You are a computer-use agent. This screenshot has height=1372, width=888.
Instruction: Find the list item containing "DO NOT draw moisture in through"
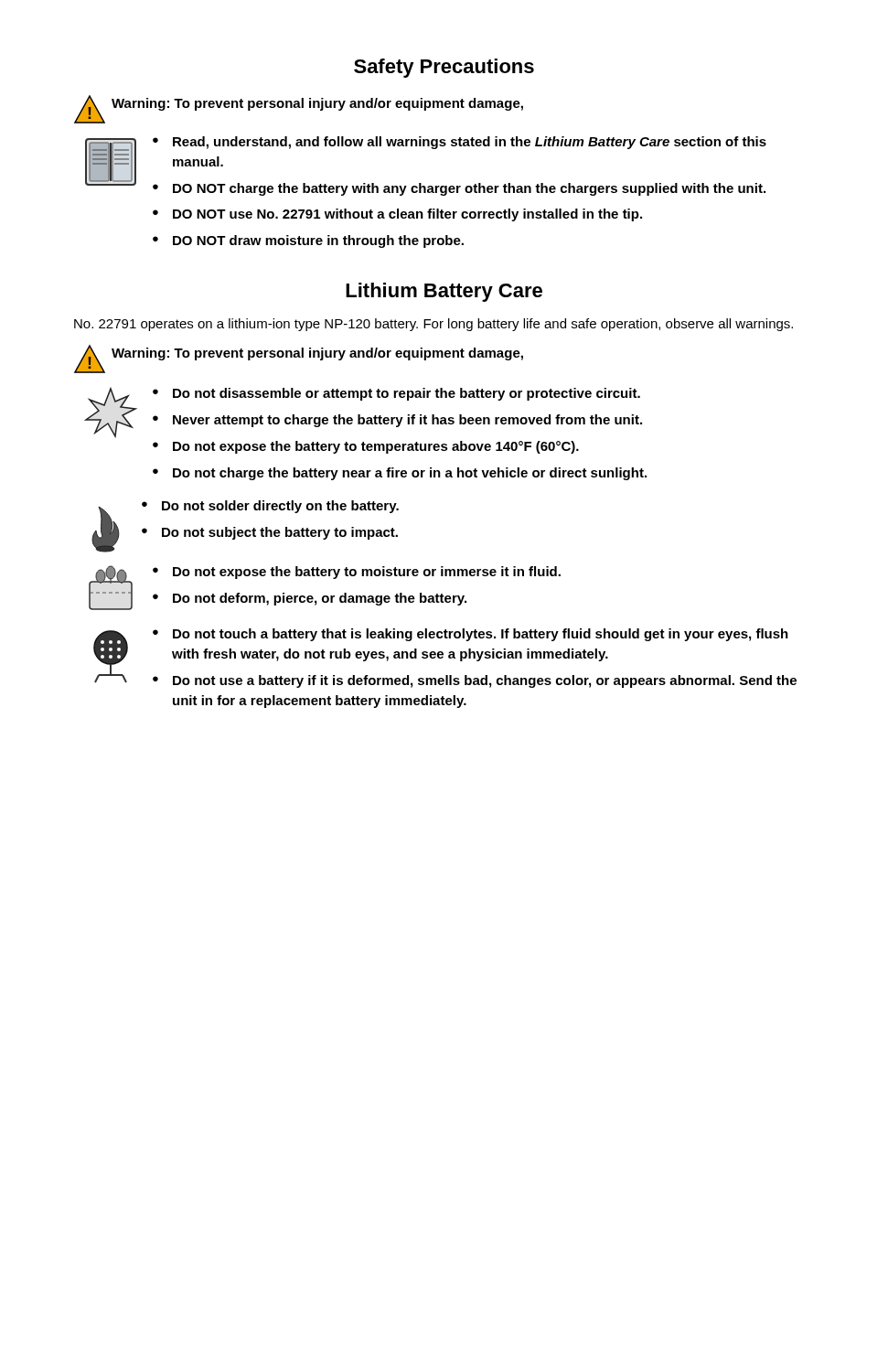click(x=318, y=240)
